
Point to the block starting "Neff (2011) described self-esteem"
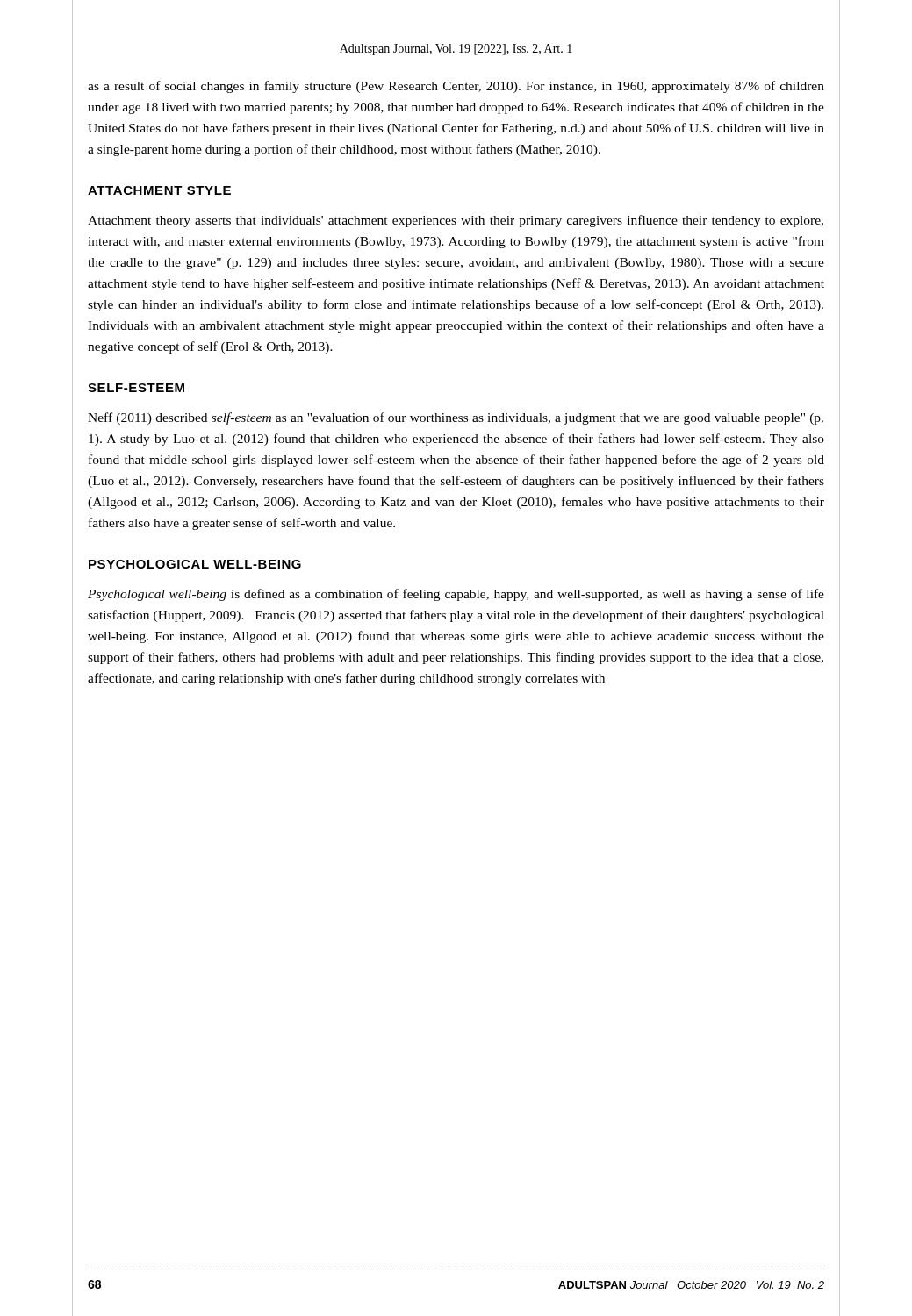tap(456, 470)
